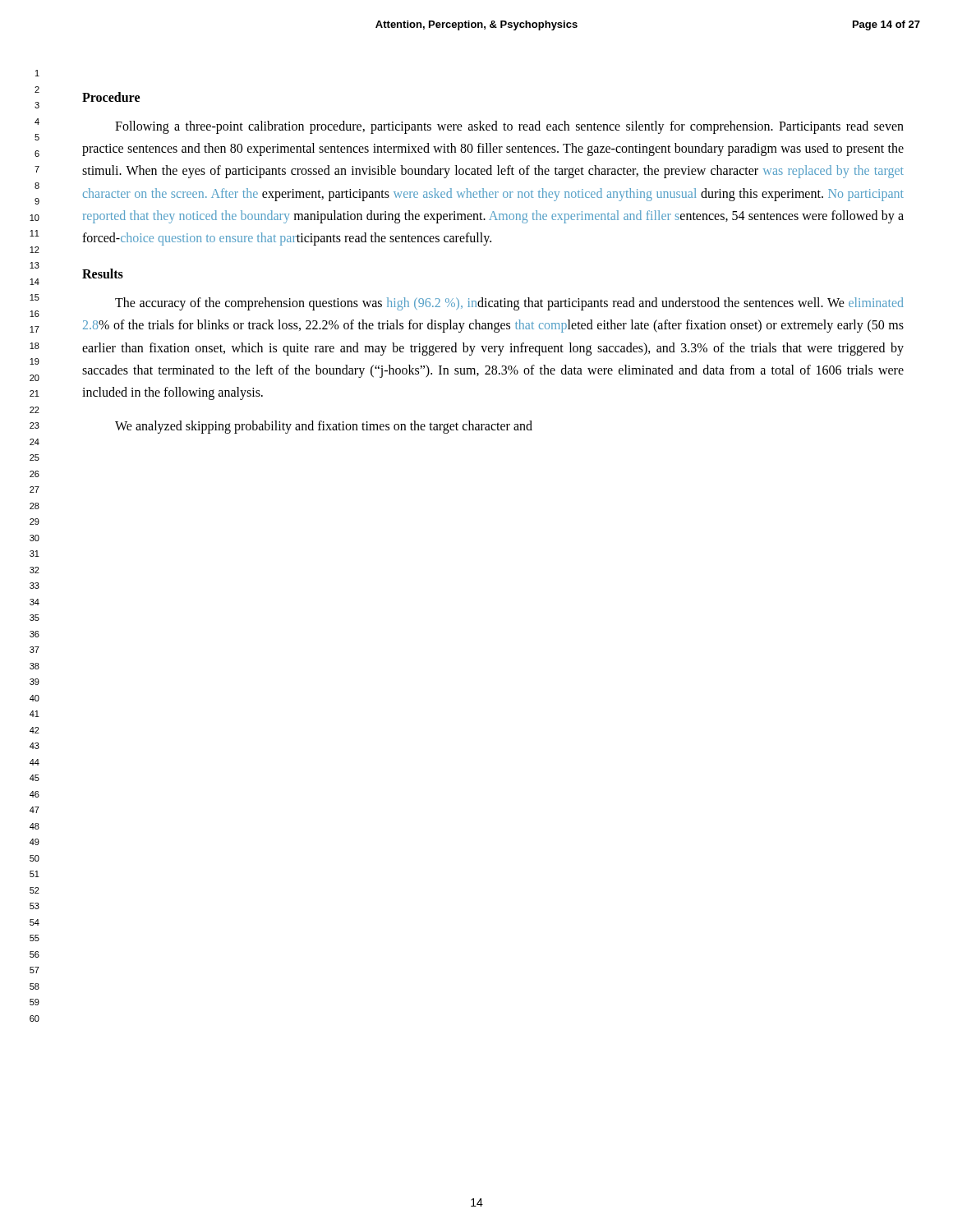Where is the passage that starts "The accuracy of the comprehension"?
The height and width of the screenshot is (1232, 953).
click(493, 347)
